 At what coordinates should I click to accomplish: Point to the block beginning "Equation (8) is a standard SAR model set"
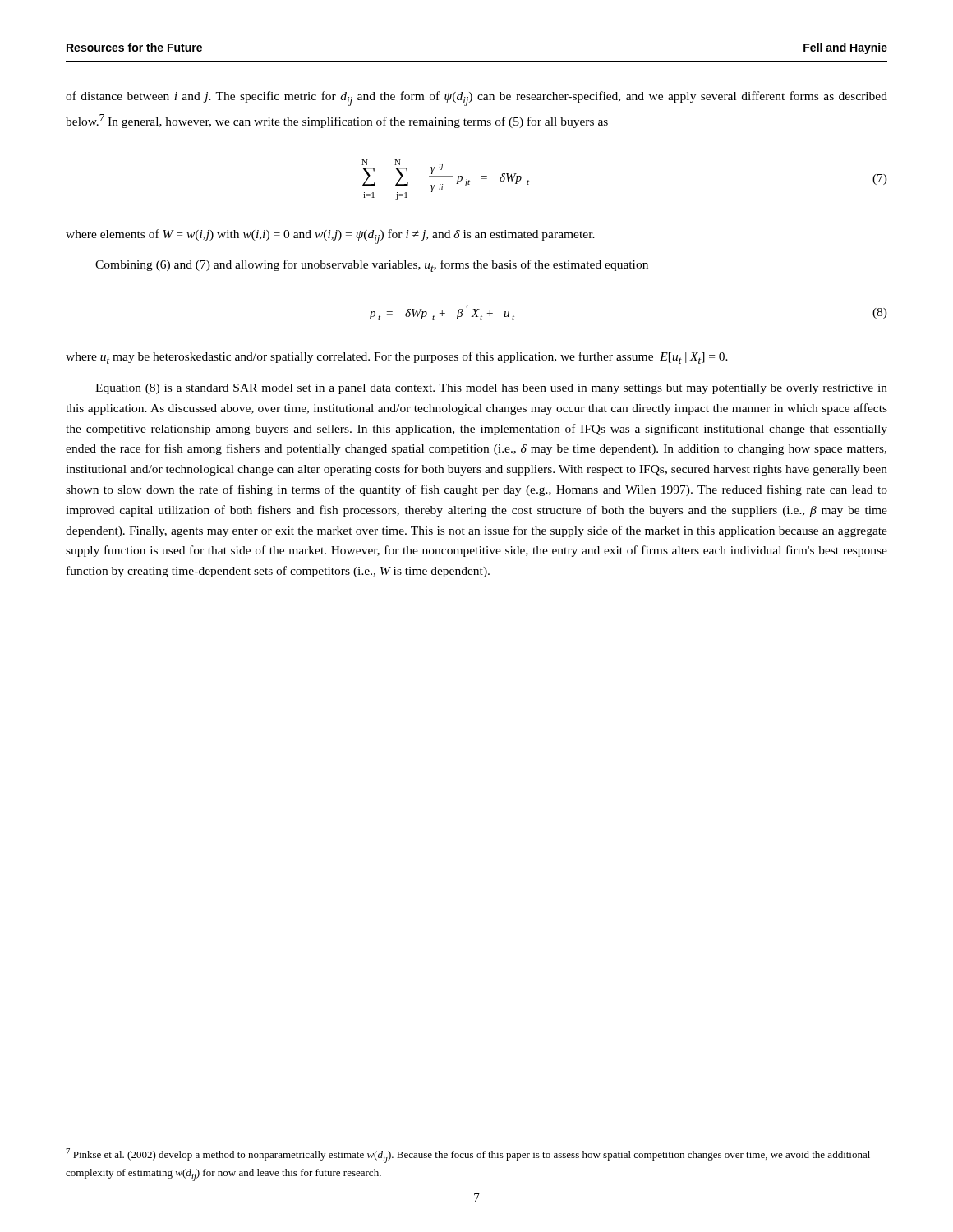click(476, 479)
